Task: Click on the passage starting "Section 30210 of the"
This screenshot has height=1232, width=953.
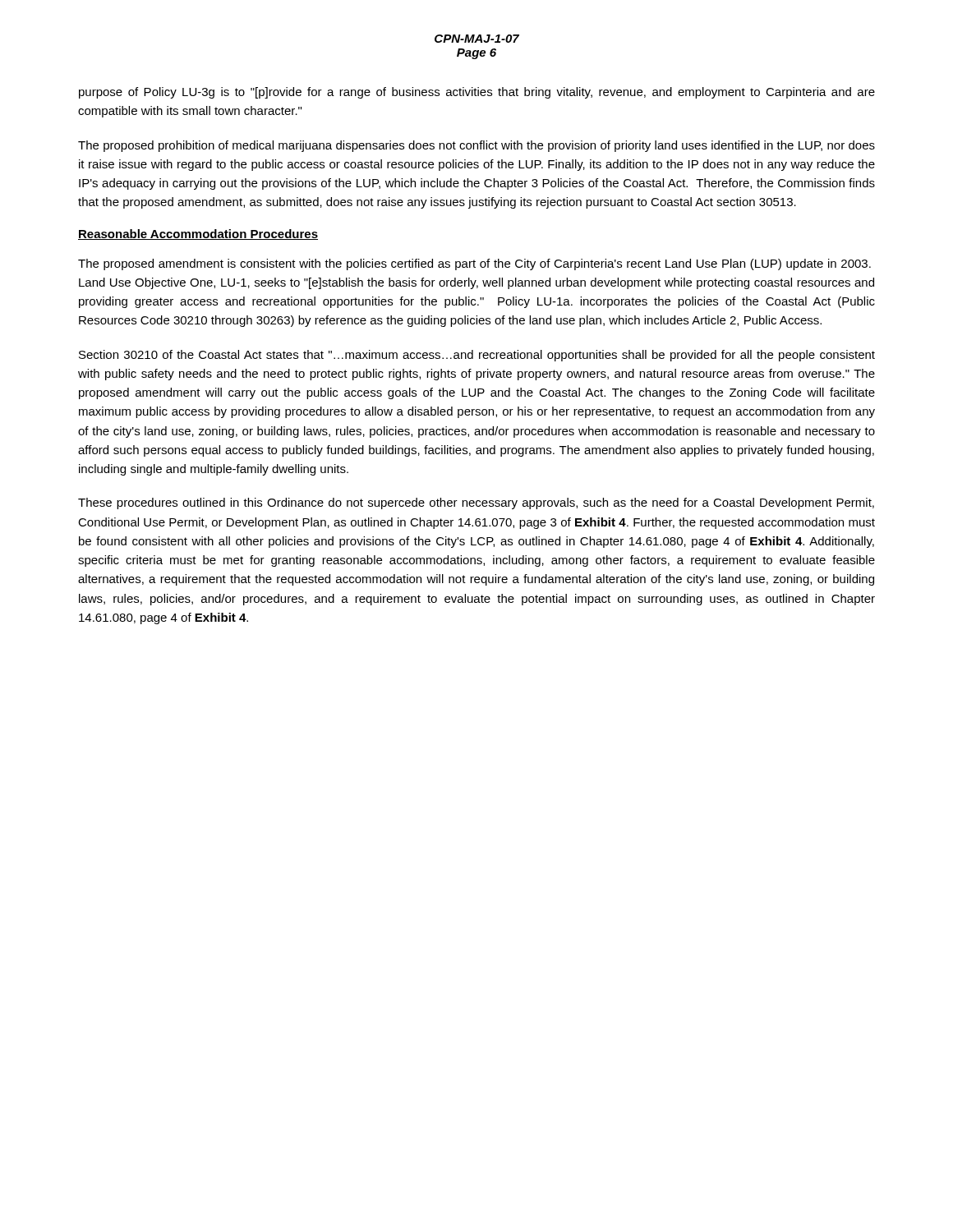Action: coord(476,411)
